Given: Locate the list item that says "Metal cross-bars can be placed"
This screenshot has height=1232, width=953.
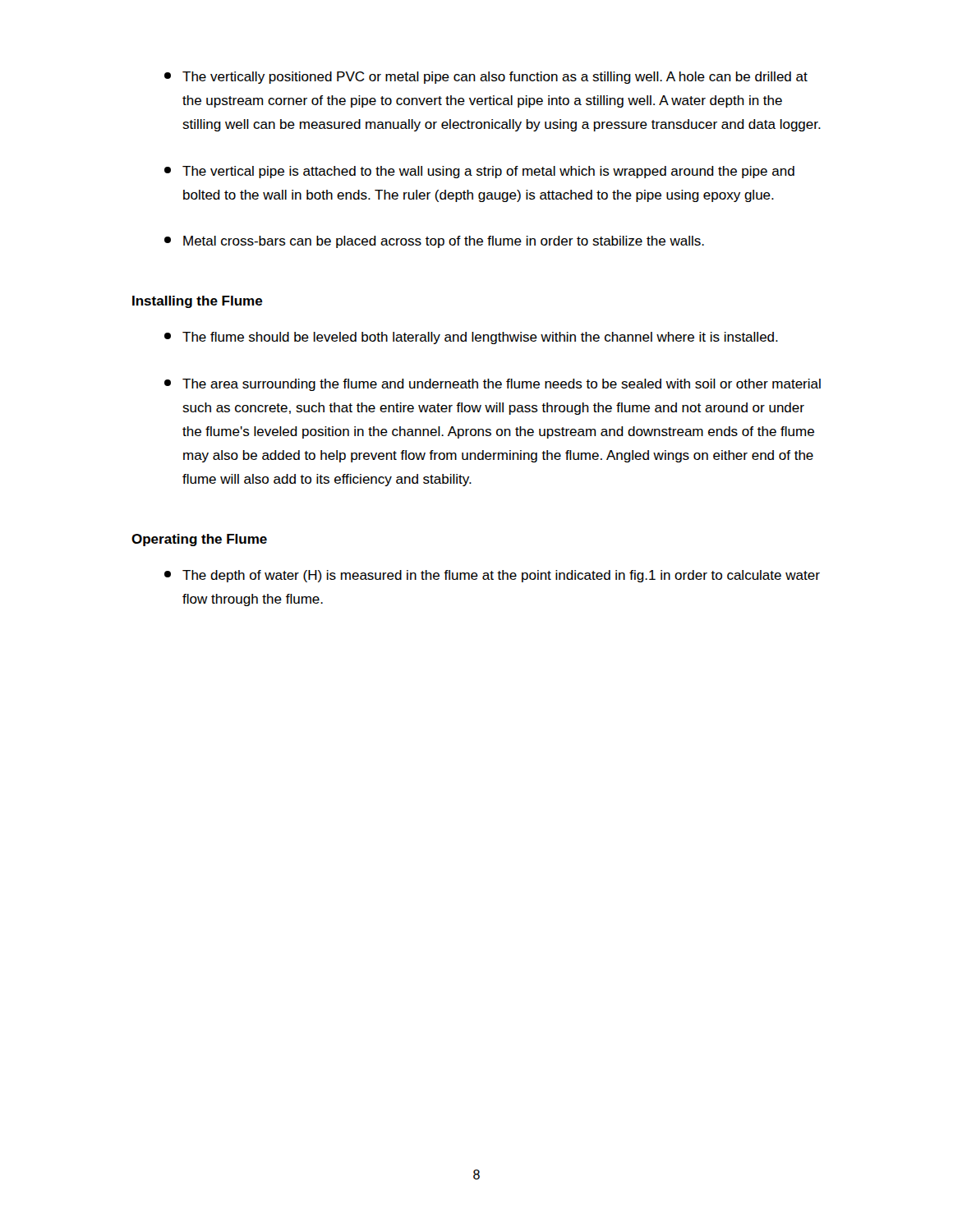Looking at the screenshot, I should pos(435,242).
